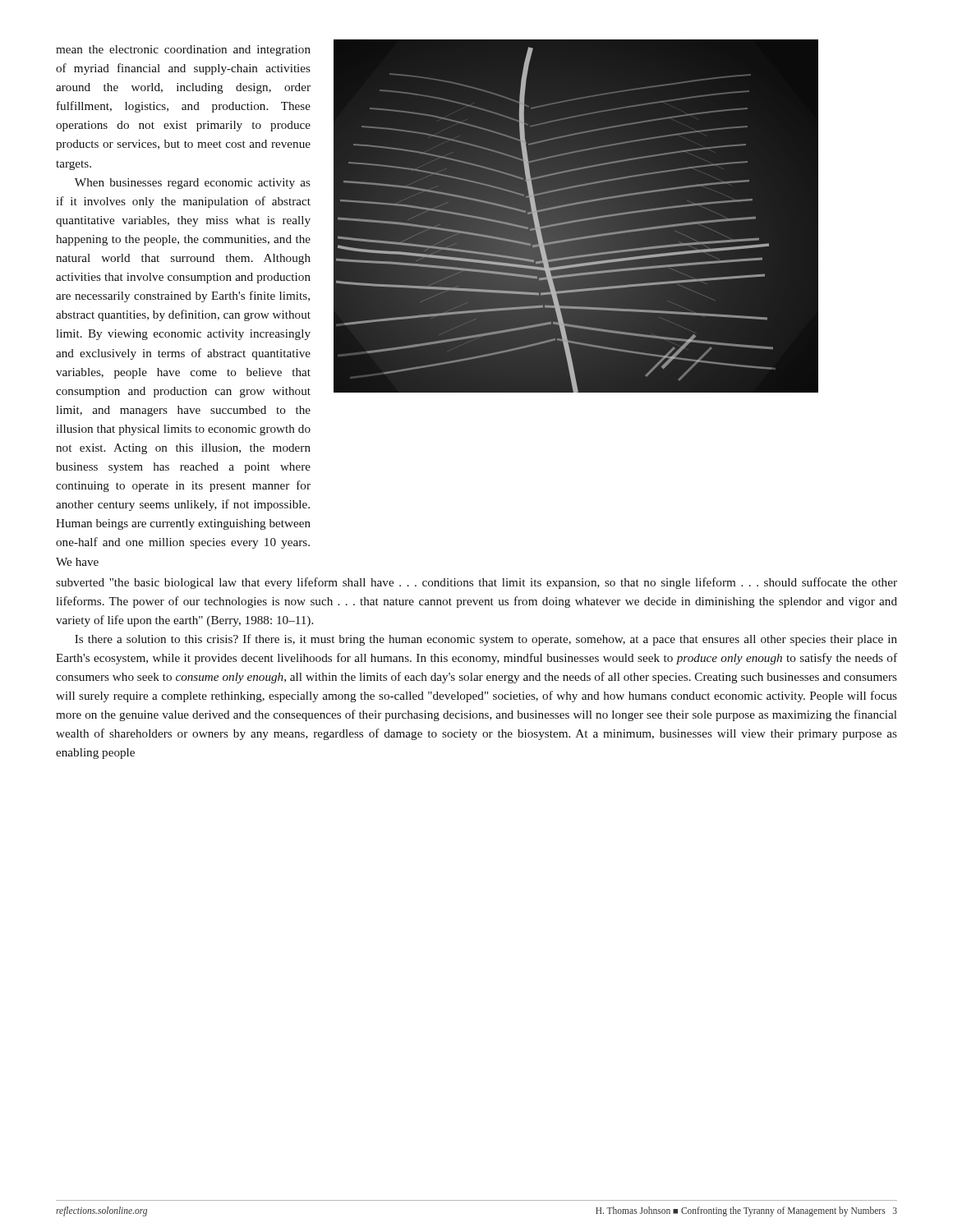
Task: Point to the block beginning "mean the electronic coordination and integration of myriad"
Action: (183, 305)
